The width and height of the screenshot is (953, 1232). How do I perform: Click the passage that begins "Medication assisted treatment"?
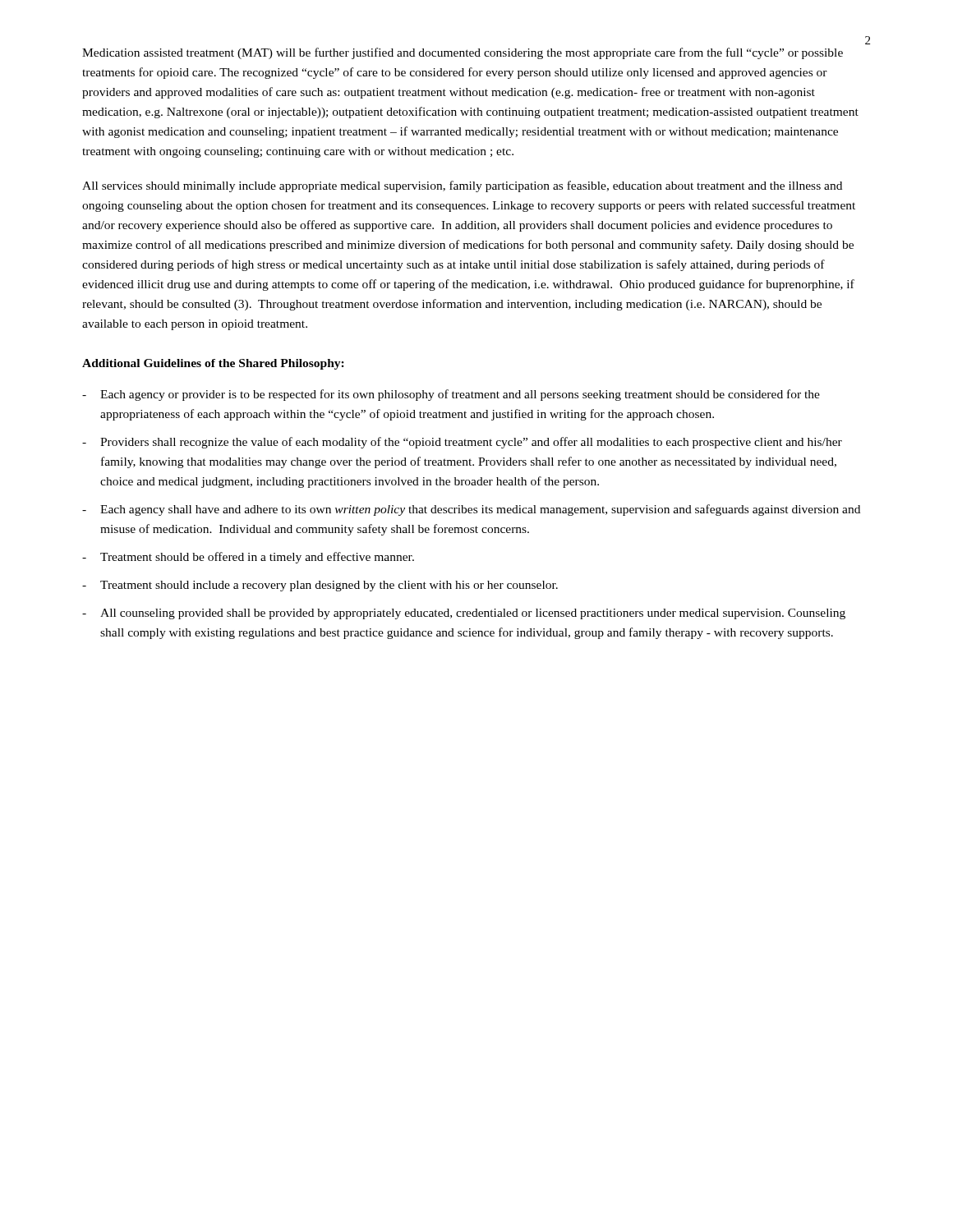[x=470, y=102]
